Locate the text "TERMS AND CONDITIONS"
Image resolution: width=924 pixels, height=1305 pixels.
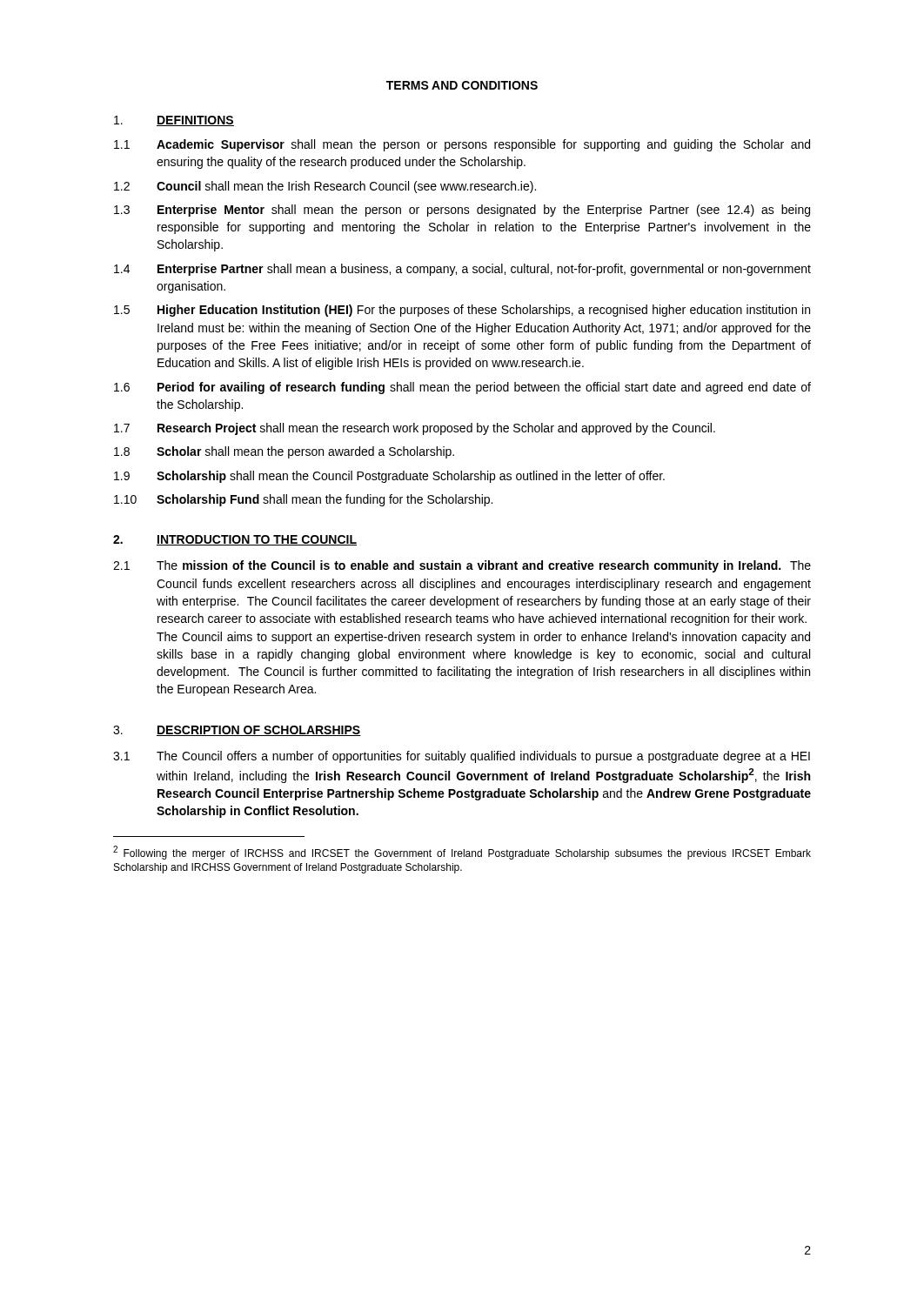(462, 85)
